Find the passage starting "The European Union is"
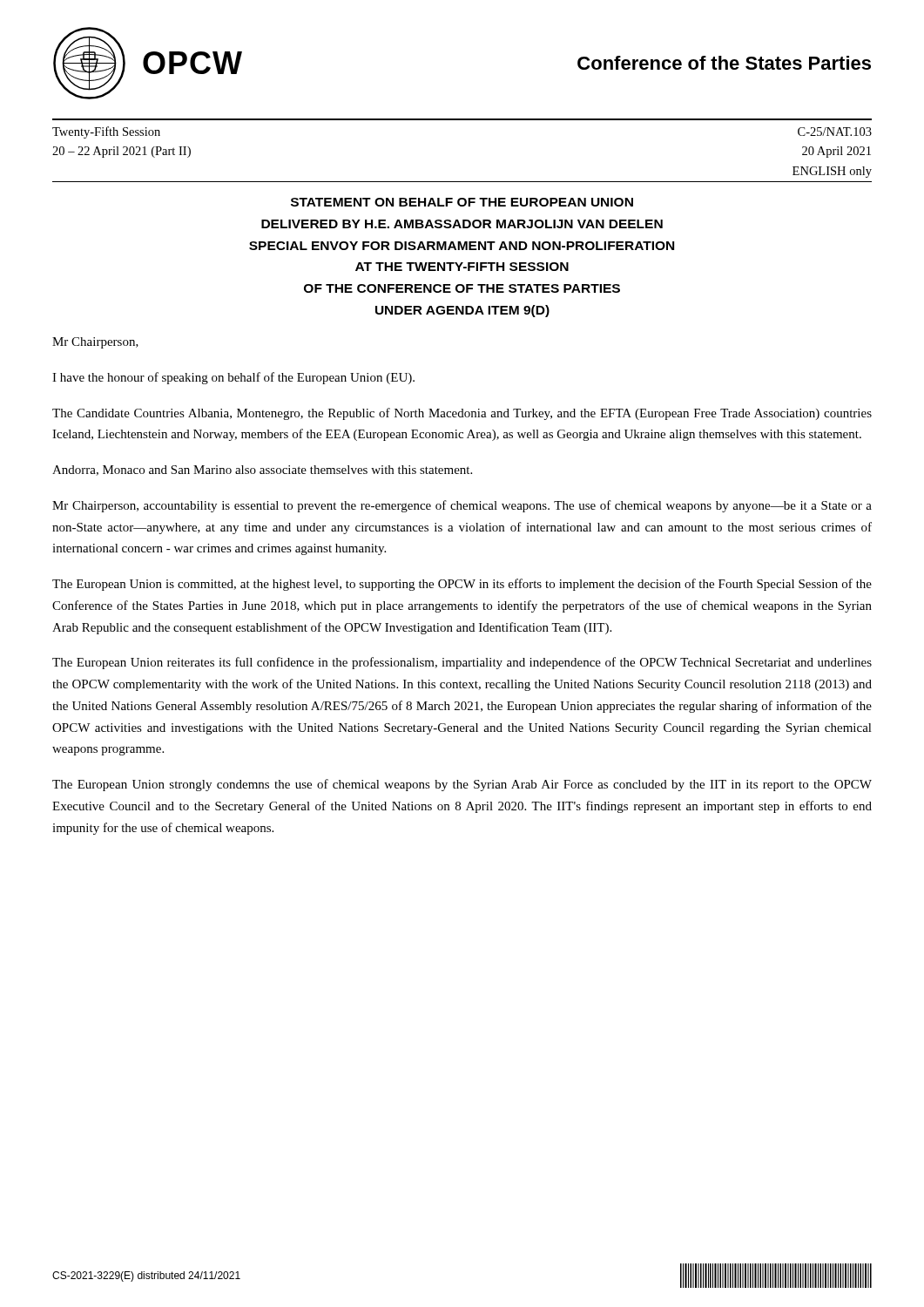Image resolution: width=924 pixels, height=1307 pixels. pos(462,605)
